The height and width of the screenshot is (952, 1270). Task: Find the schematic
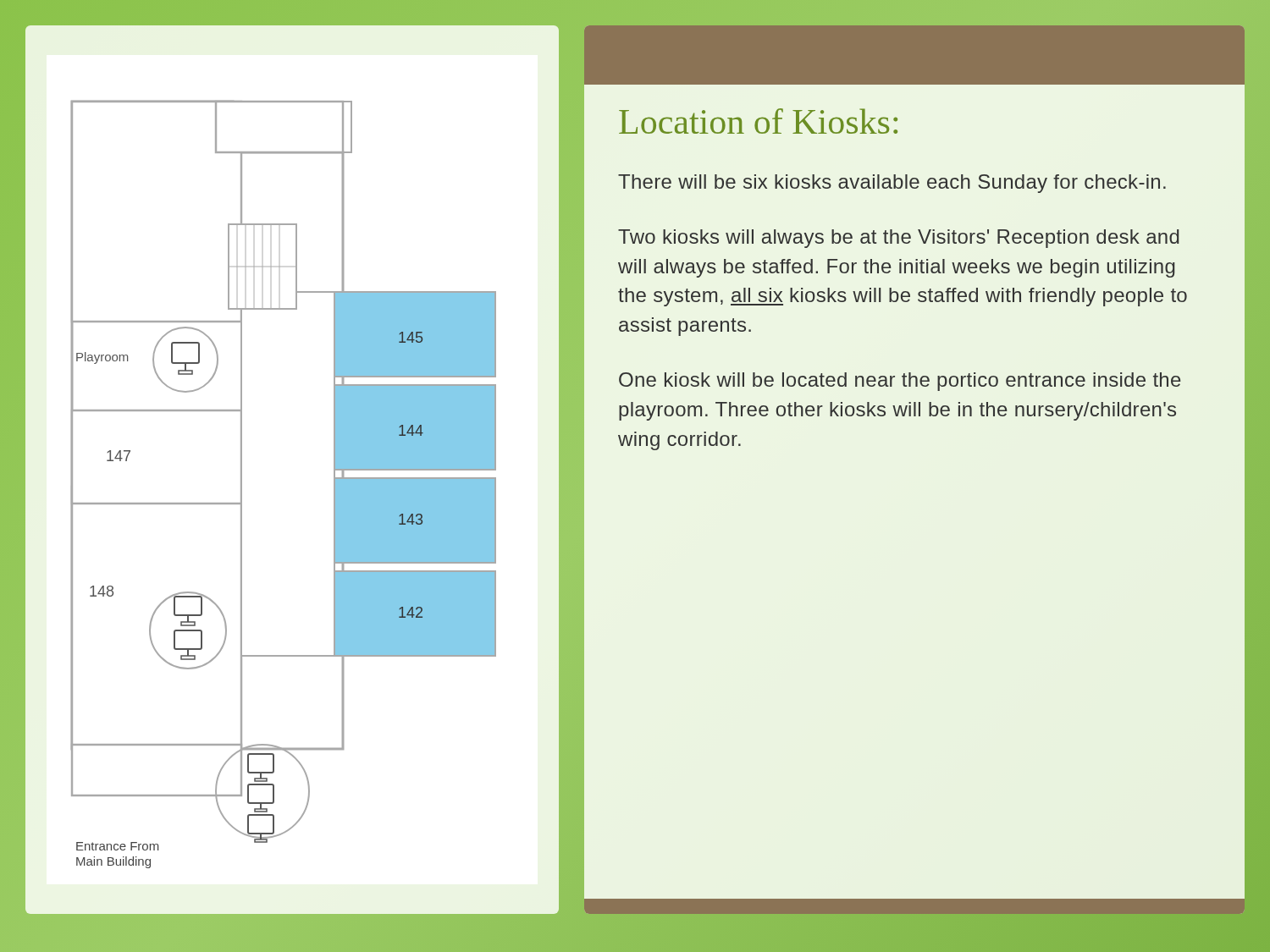(292, 470)
